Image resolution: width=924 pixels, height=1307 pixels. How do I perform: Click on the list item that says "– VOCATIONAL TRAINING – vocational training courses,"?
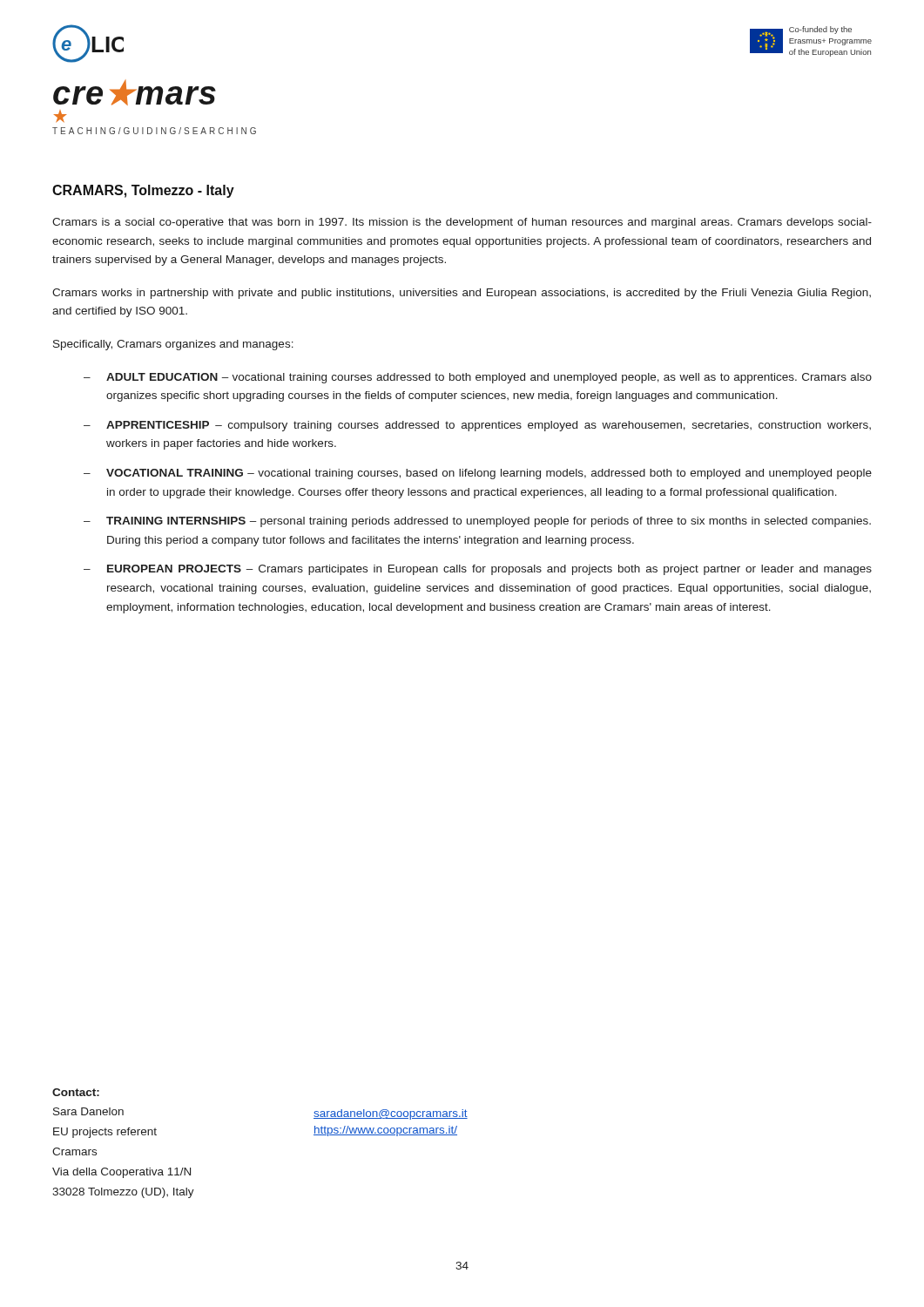pos(478,482)
